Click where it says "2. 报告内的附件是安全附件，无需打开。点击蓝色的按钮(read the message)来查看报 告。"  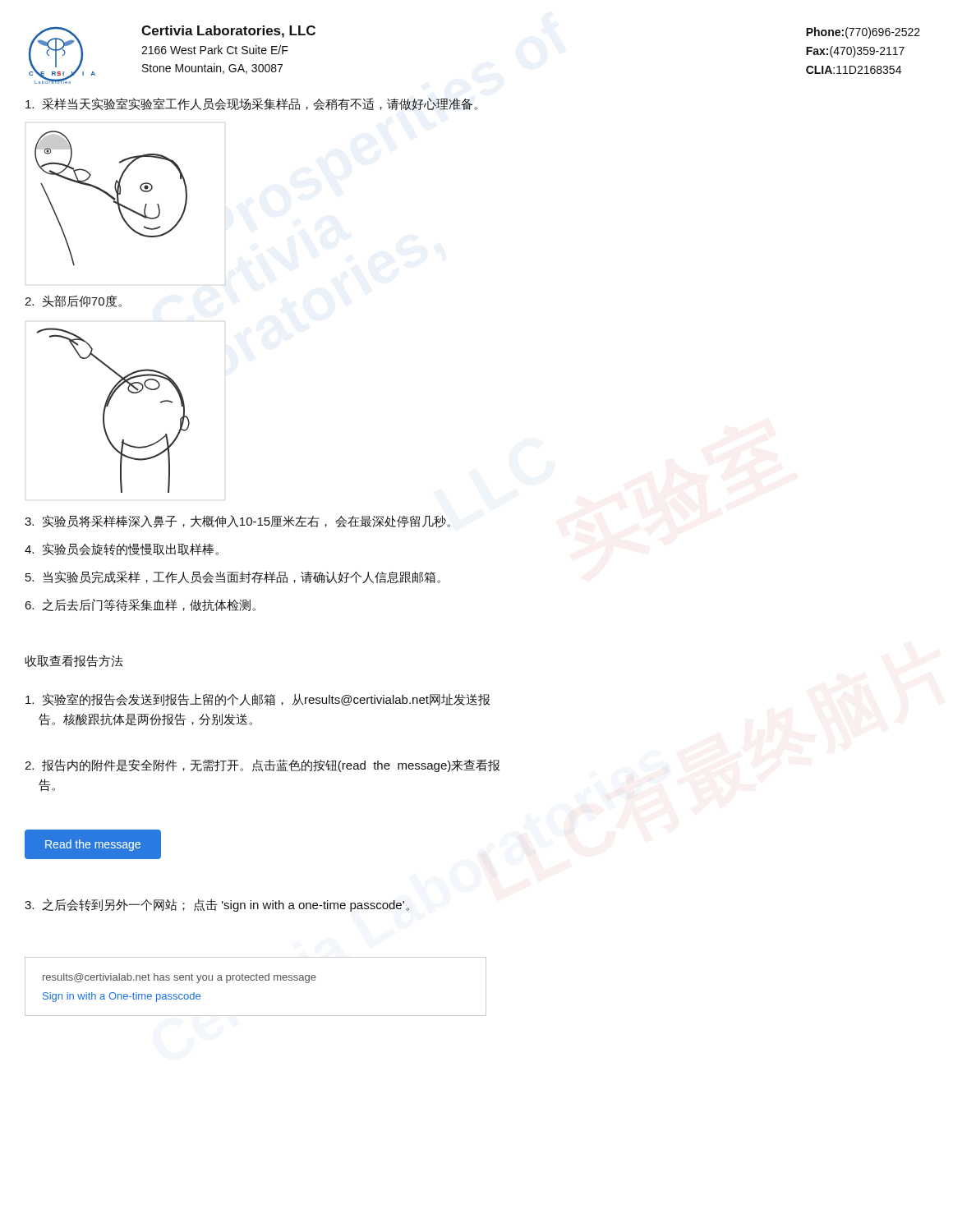[x=263, y=775]
